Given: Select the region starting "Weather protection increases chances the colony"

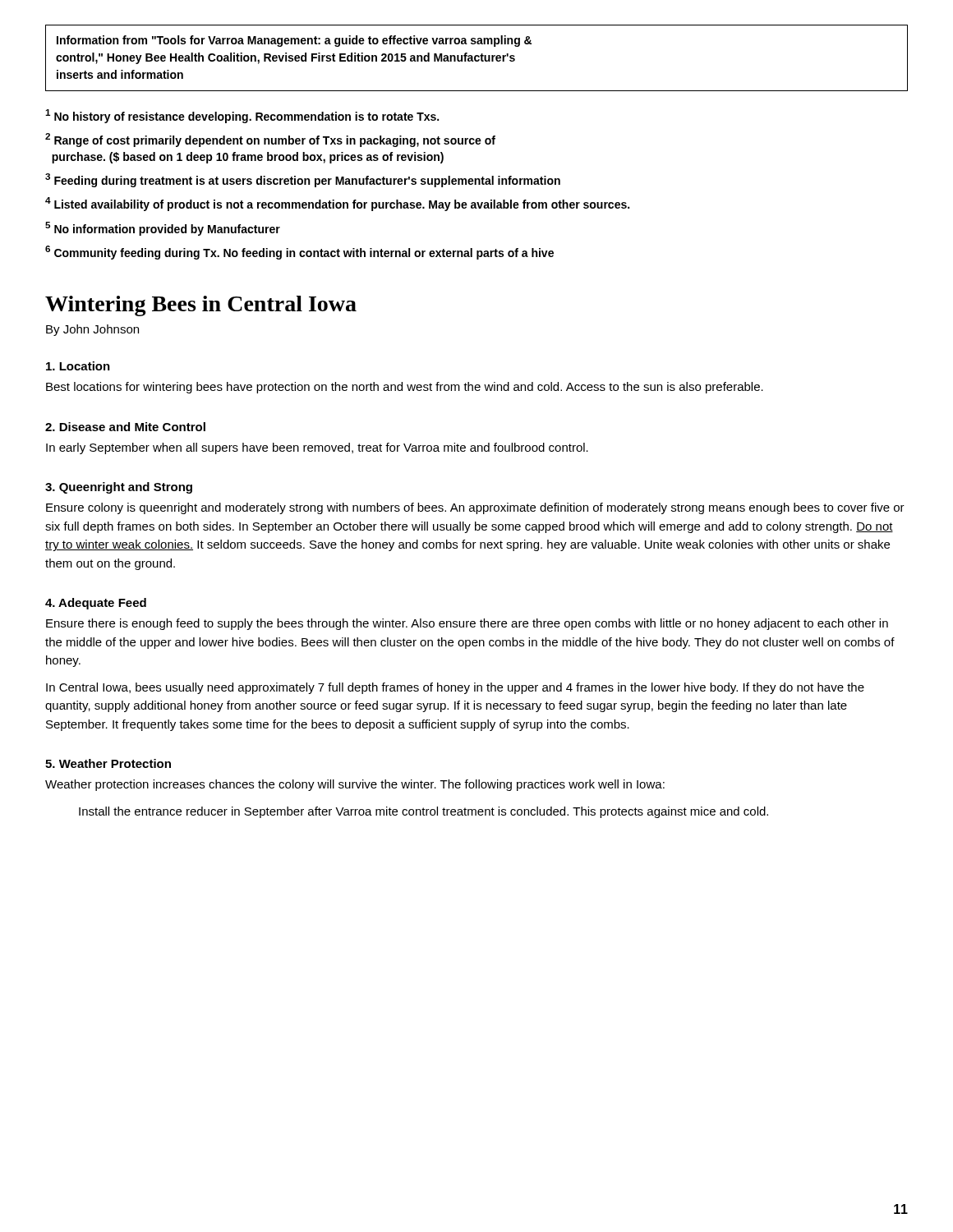Looking at the screenshot, I should click(x=355, y=784).
